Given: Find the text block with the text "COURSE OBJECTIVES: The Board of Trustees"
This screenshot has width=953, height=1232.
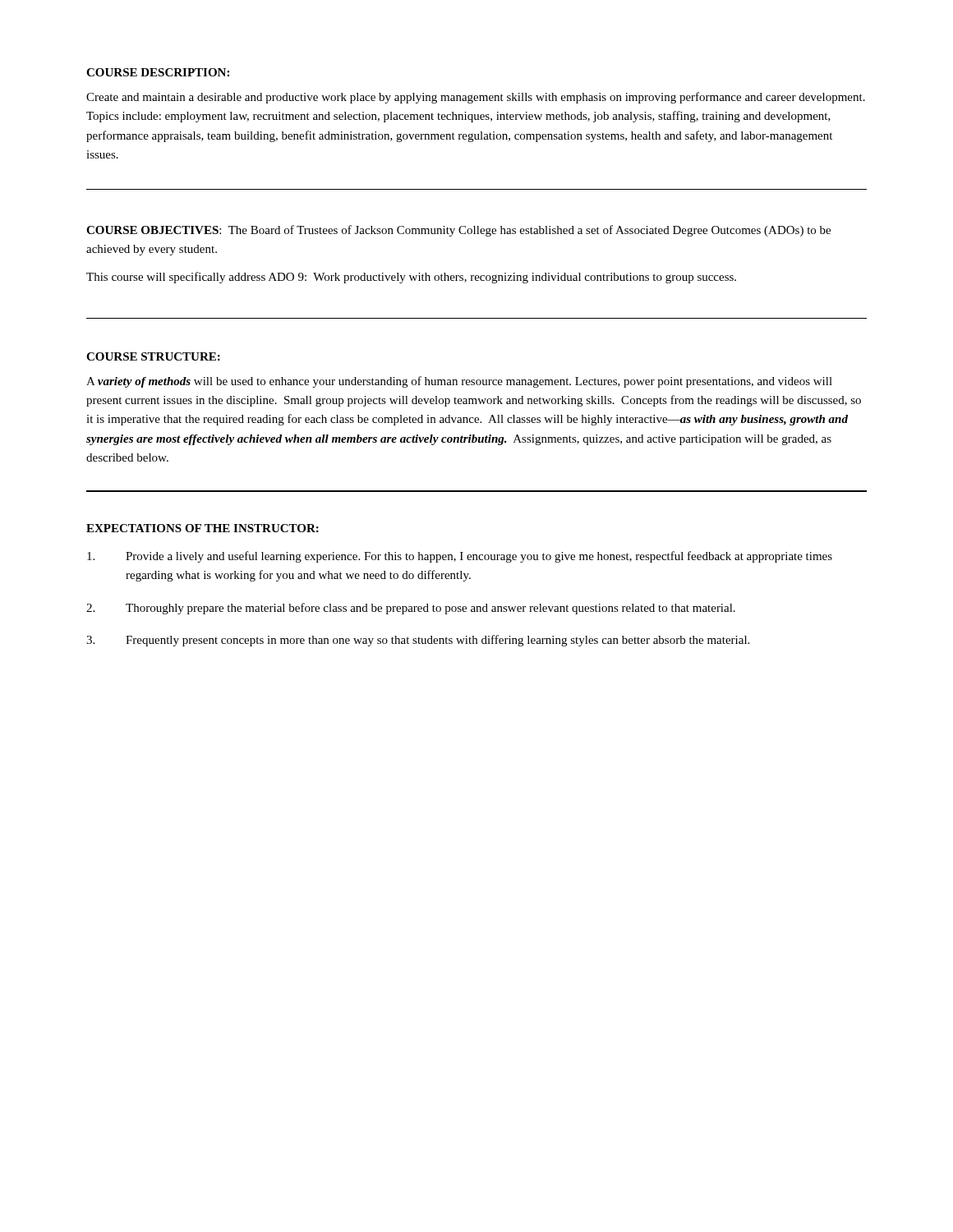Looking at the screenshot, I should (459, 240).
